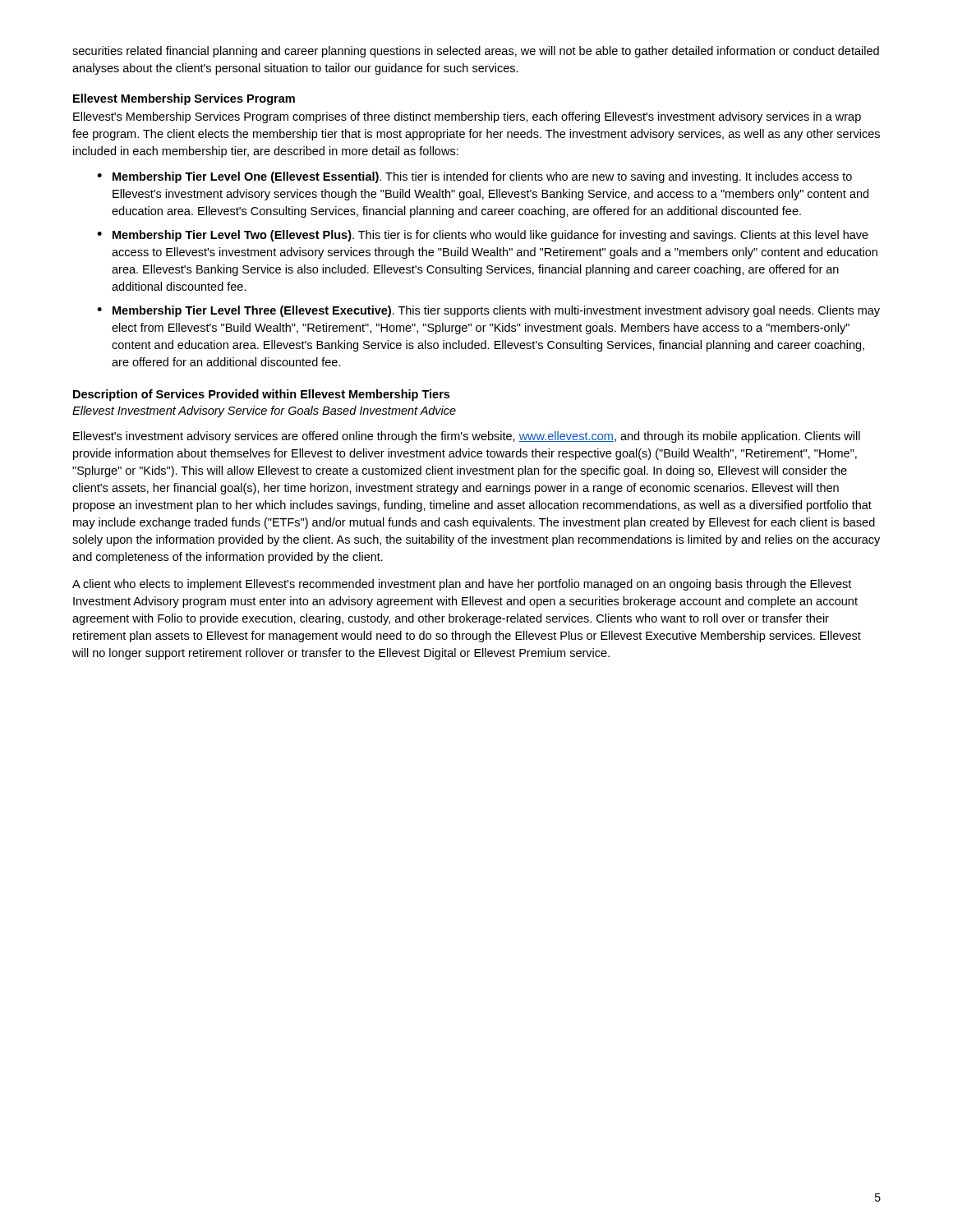Screen dimensions: 1232x953
Task: Find the region starting "Description of Services Provided within Ellevest Membership Tiers"
Action: [261, 394]
